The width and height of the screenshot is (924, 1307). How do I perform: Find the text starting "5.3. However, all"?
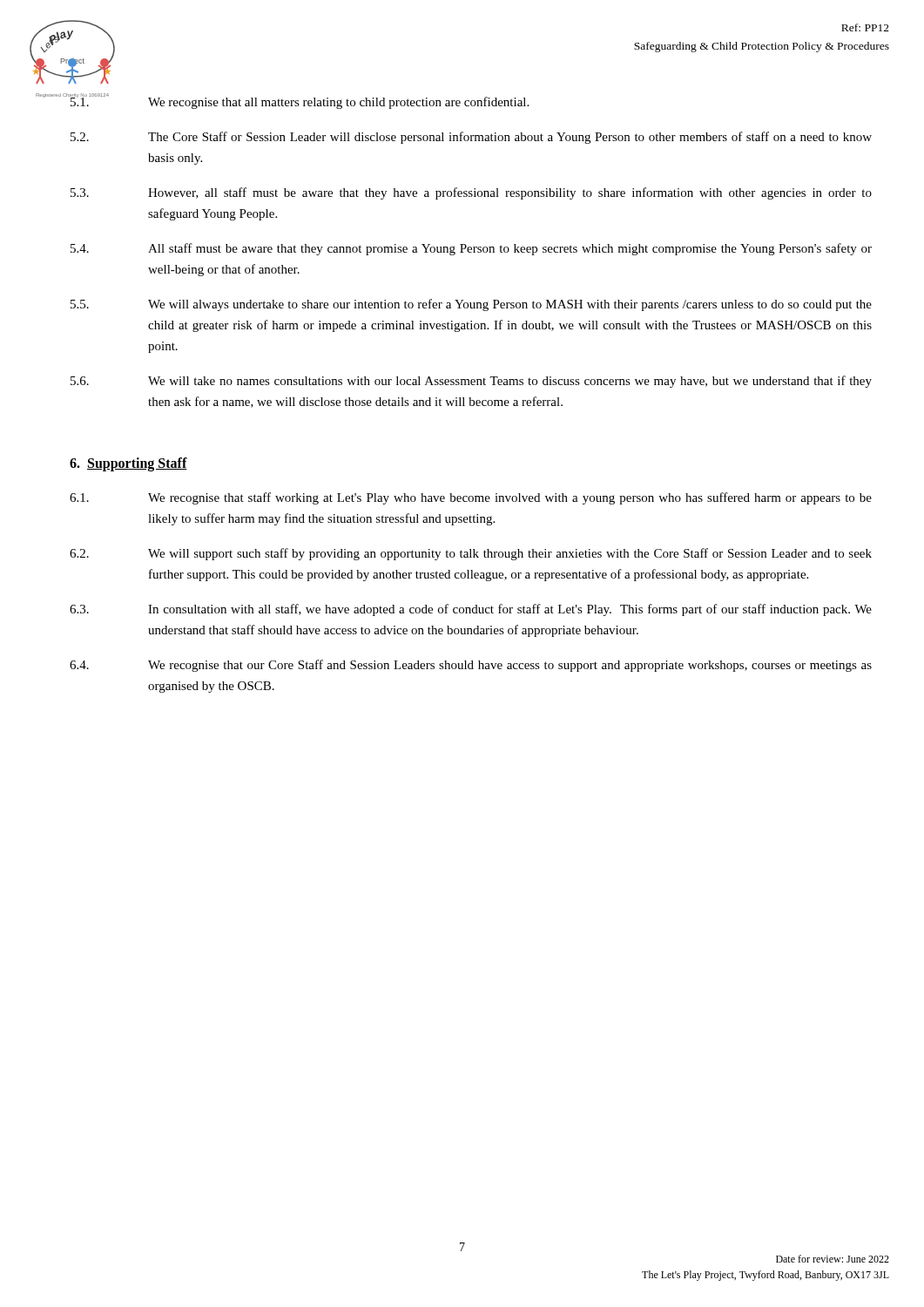point(471,203)
